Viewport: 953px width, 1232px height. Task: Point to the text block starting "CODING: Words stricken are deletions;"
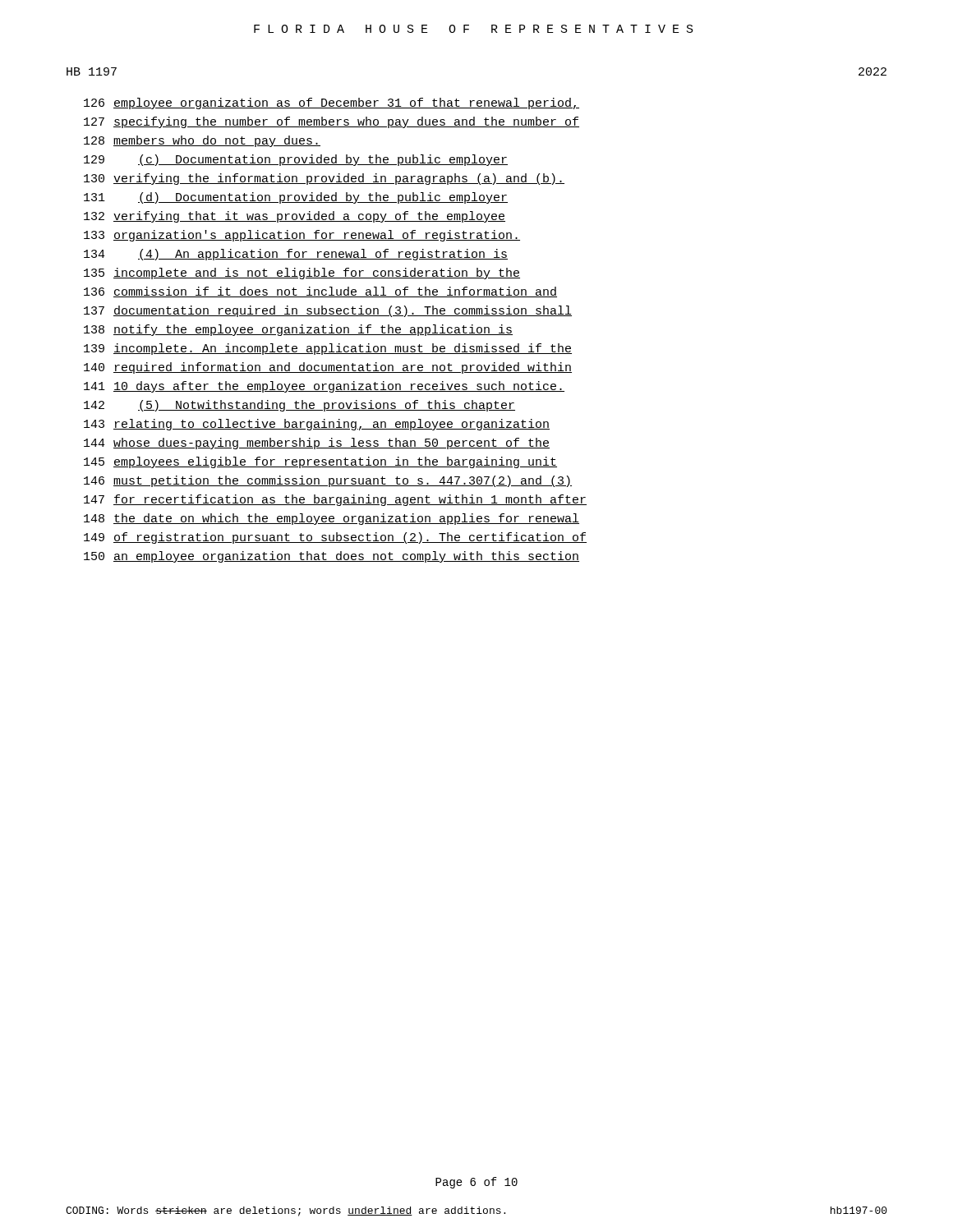pyautogui.click(x=476, y=1211)
